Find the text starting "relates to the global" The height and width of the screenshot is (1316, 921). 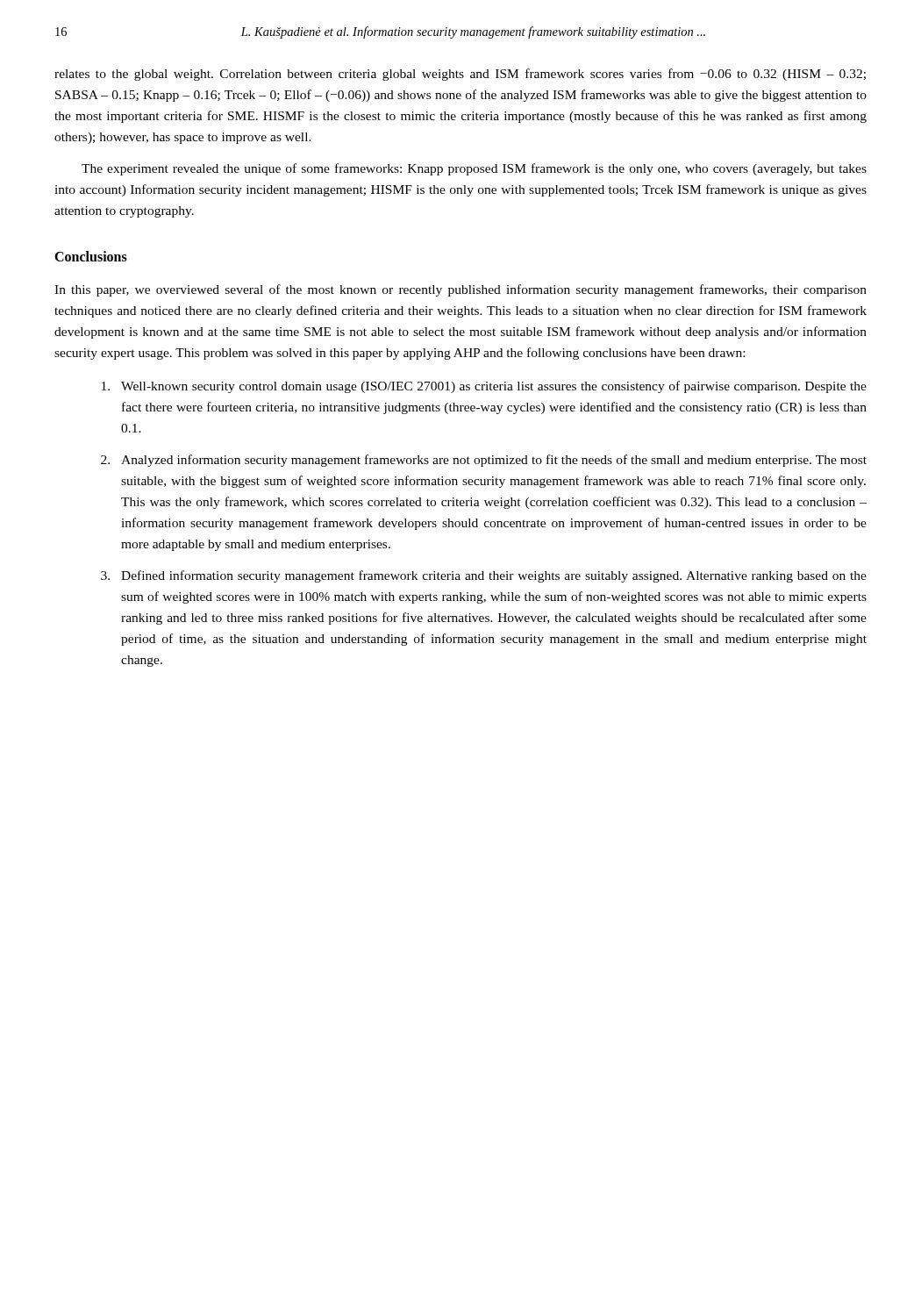tap(460, 105)
